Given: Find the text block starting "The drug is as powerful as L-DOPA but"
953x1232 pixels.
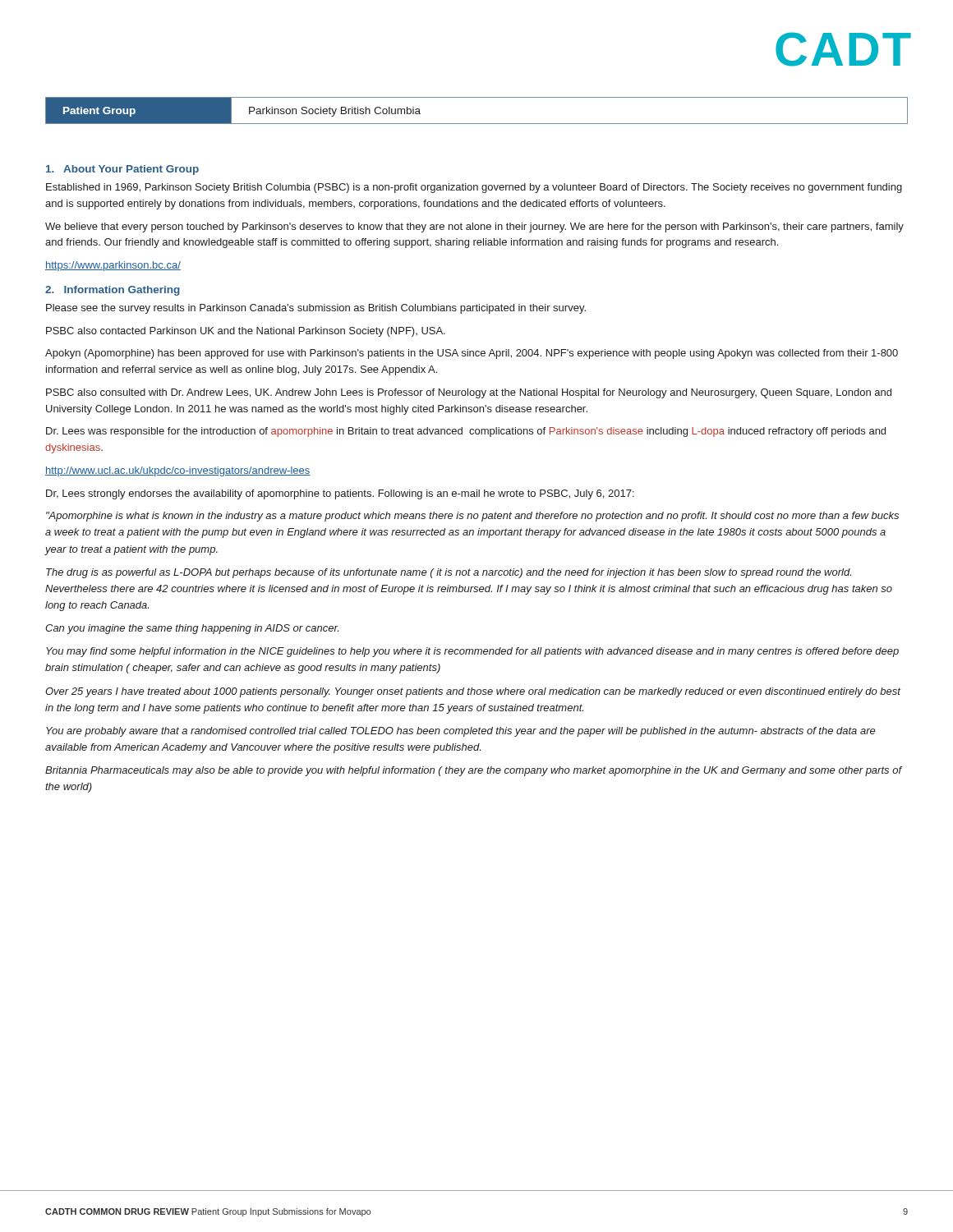Looking at the screenshot, I should [469, 588].
